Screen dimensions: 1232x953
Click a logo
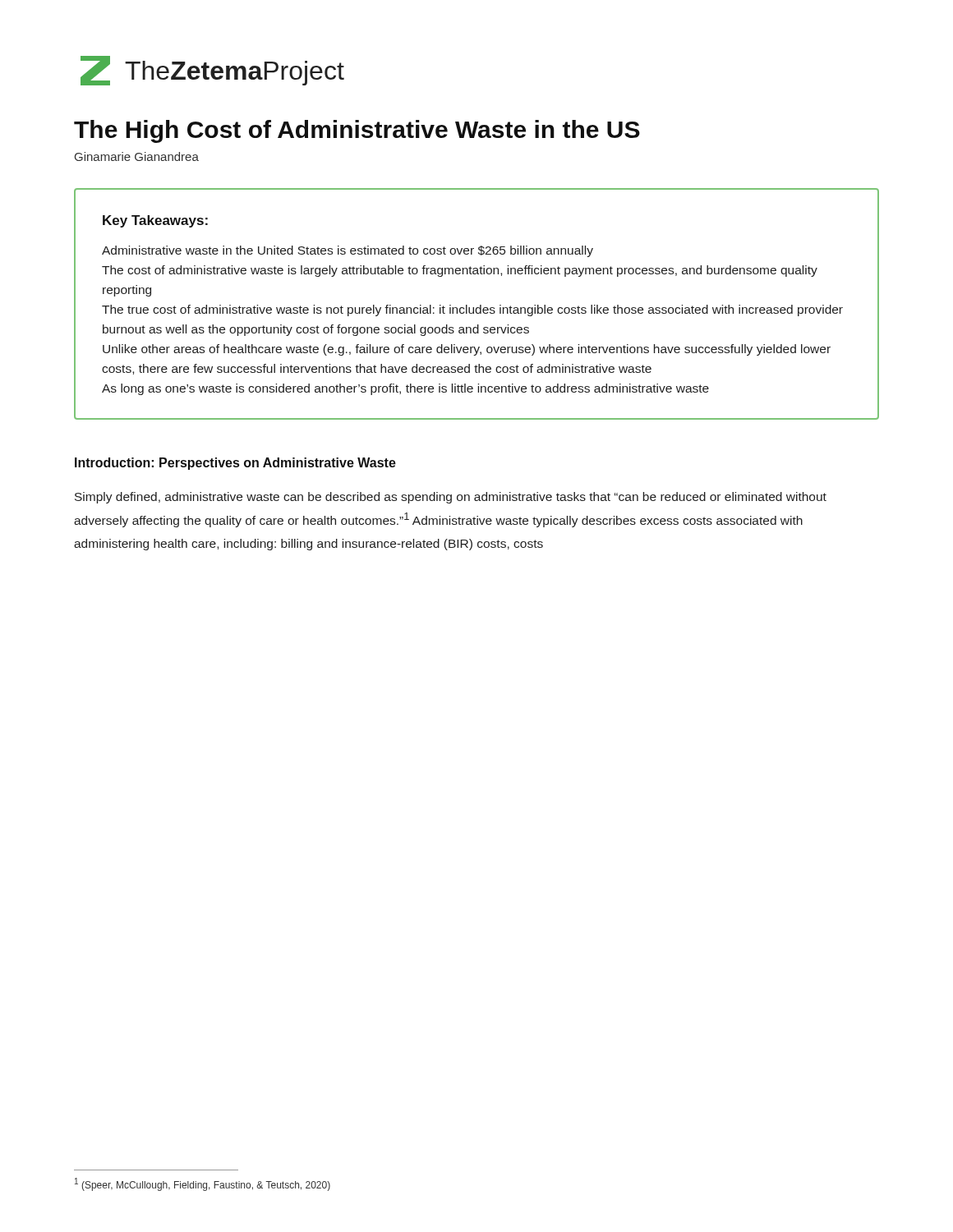(x=476, y=71)
